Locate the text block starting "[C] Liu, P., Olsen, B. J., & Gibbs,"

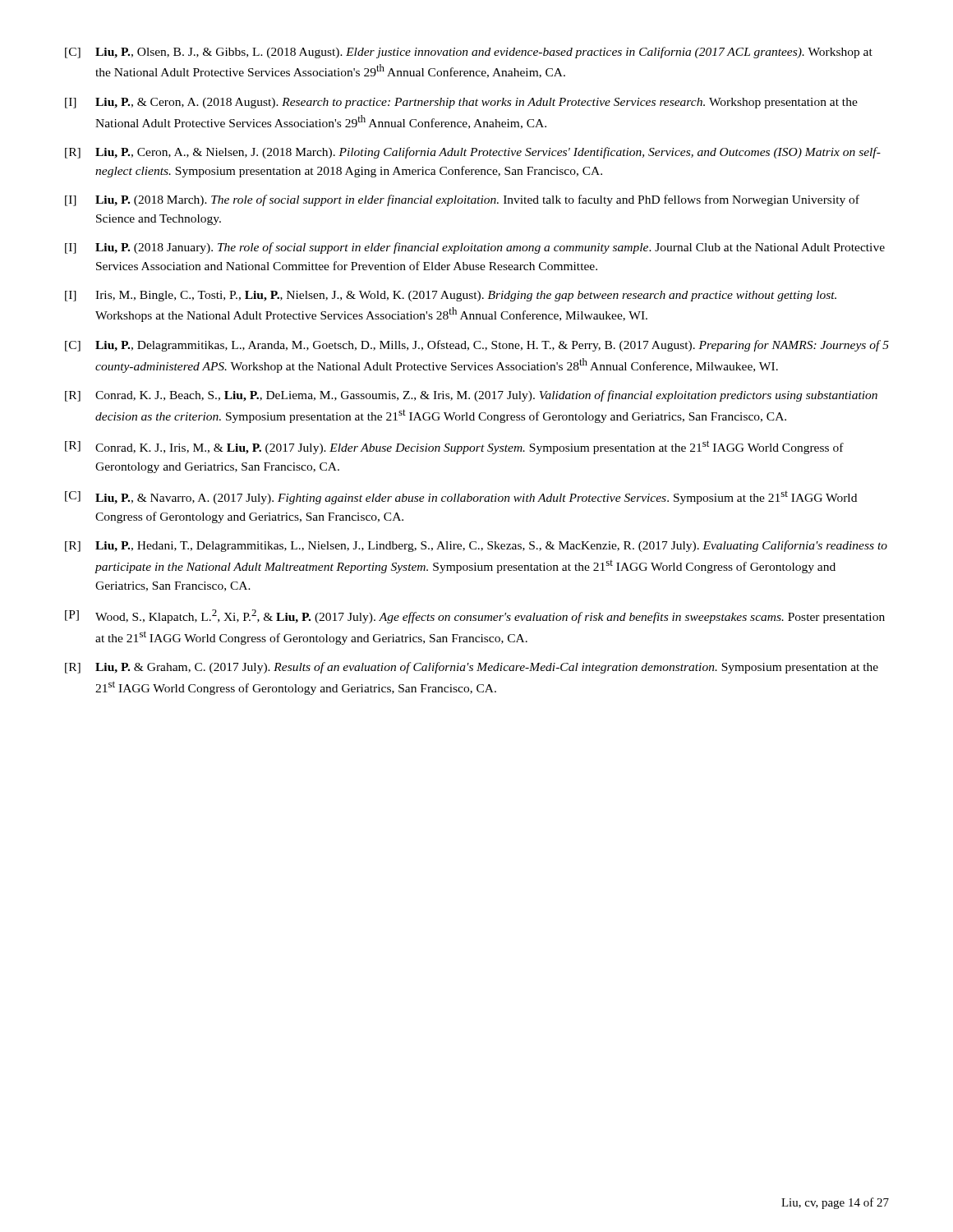coord(476,62)
